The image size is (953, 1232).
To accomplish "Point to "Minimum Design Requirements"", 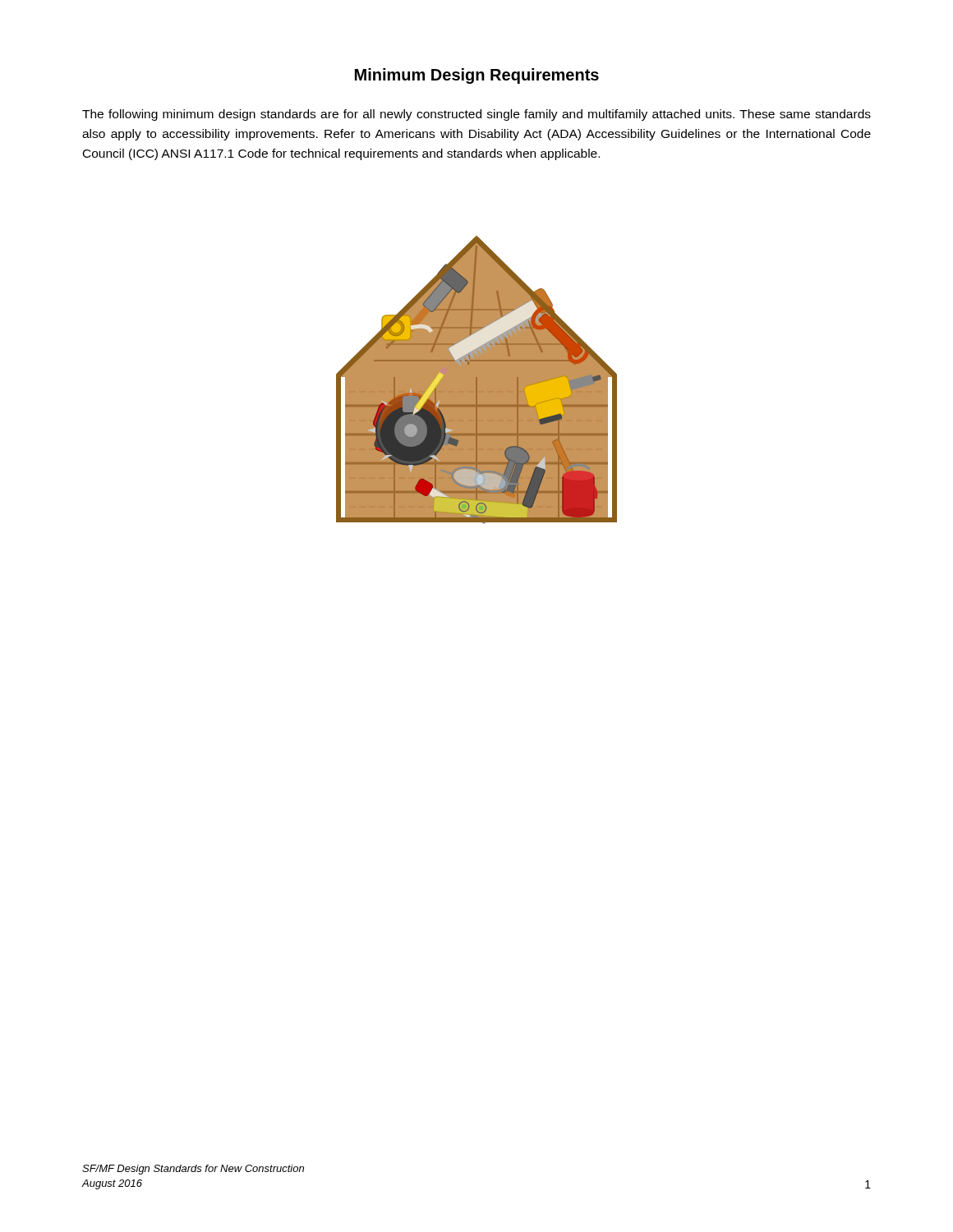I will (476, 75).
